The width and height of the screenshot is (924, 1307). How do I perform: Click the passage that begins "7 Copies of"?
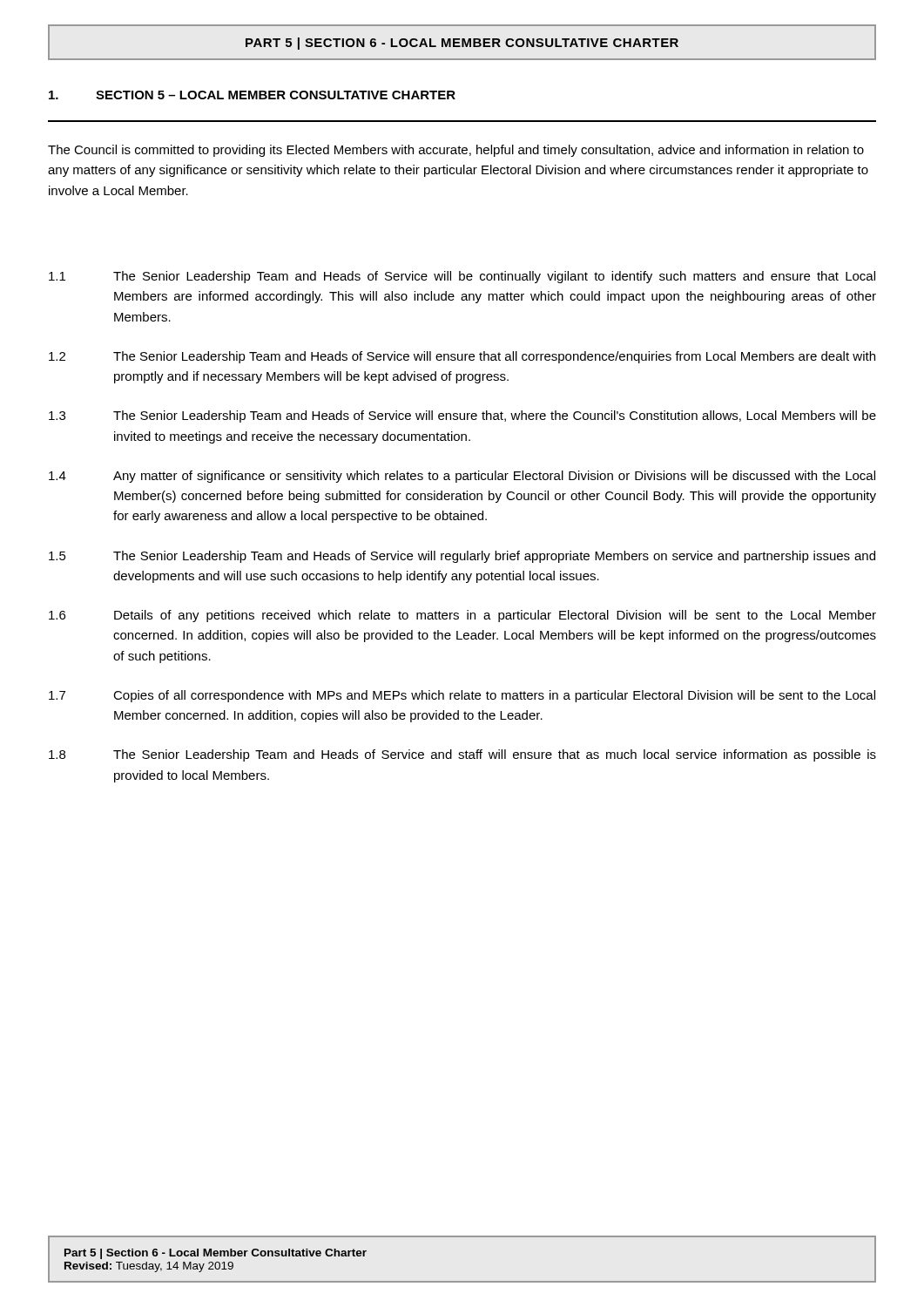462,705
